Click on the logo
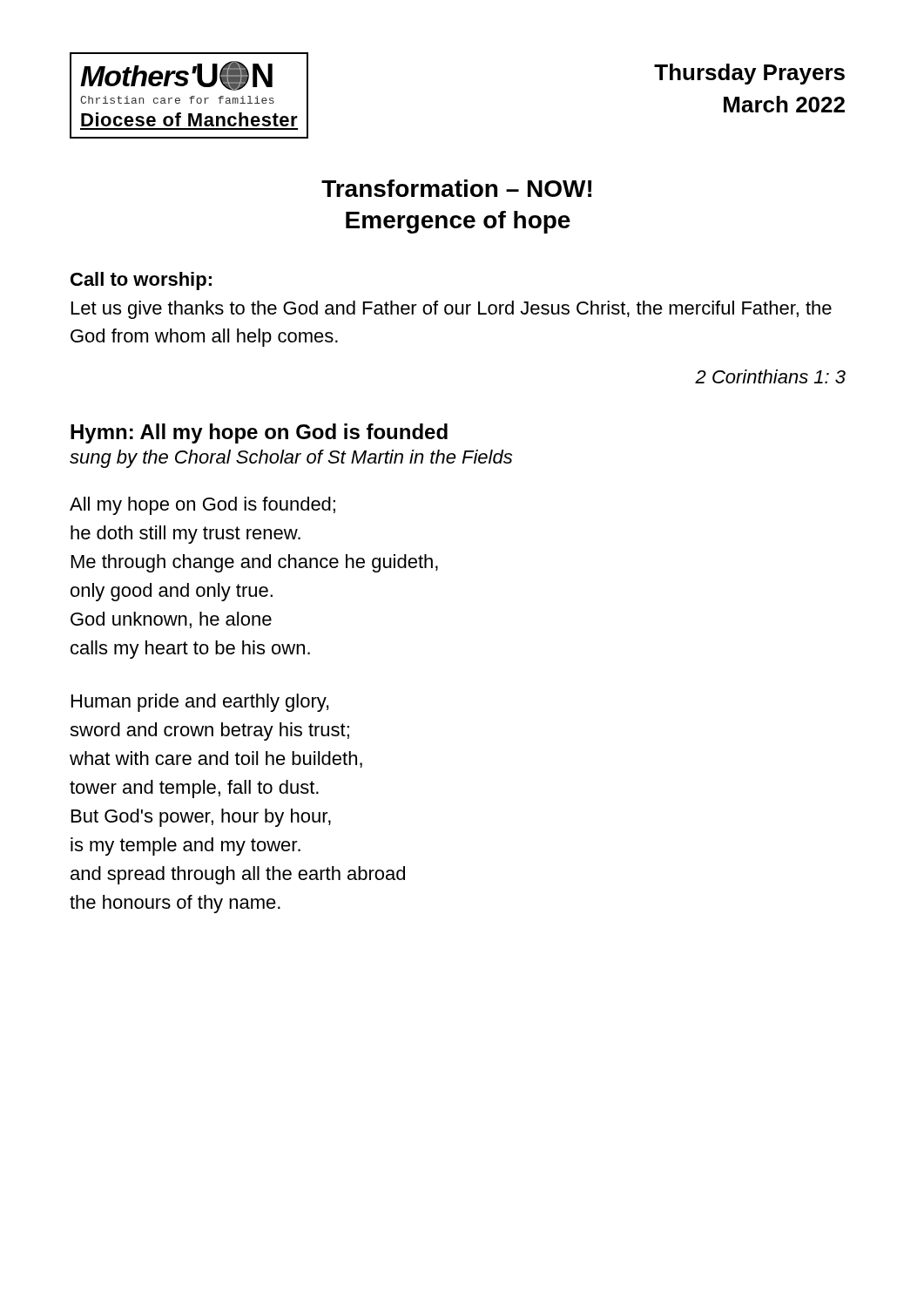The image size is (924, 1307). click(x=189, y=95)
